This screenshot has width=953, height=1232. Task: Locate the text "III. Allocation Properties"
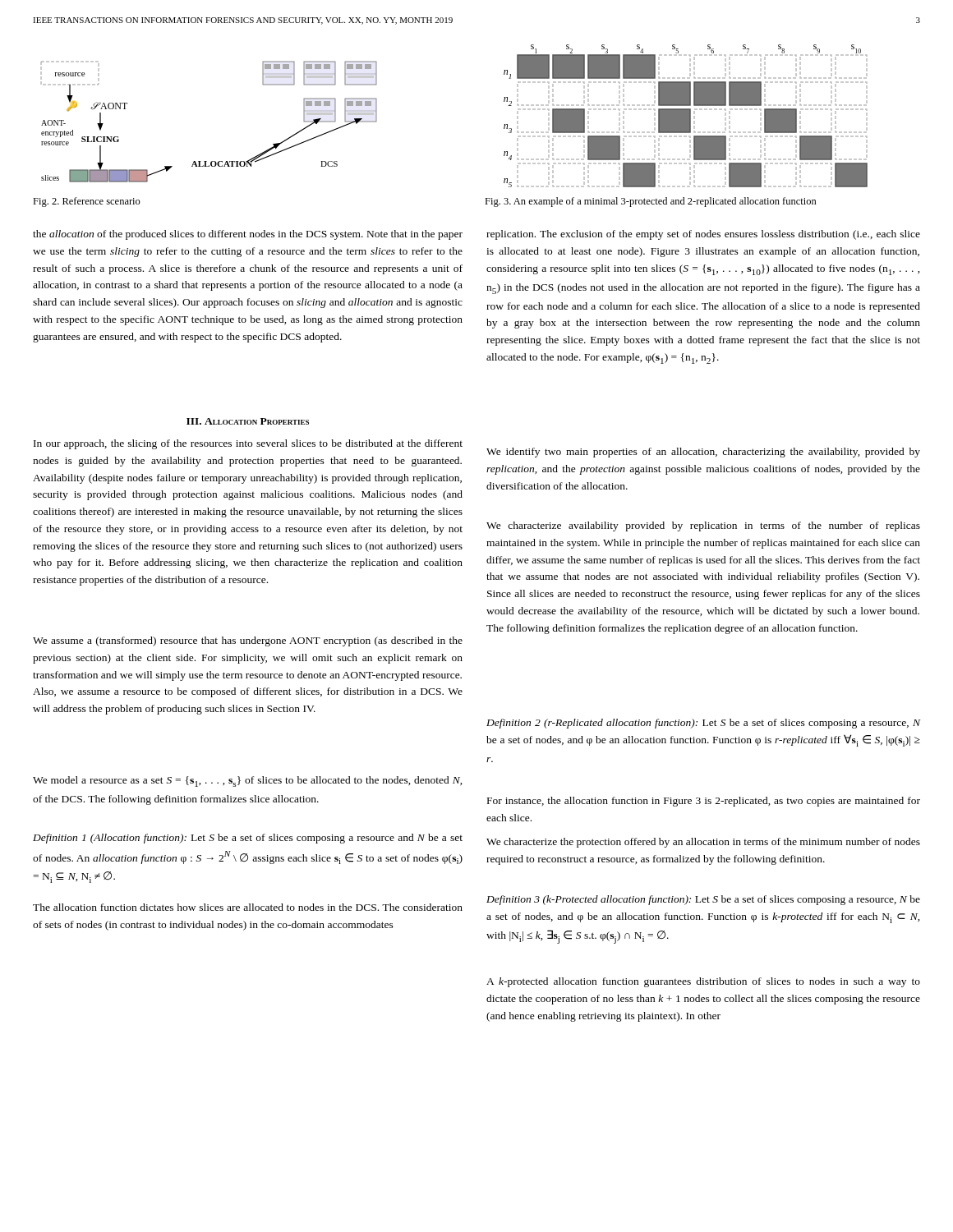pos(248,421)
